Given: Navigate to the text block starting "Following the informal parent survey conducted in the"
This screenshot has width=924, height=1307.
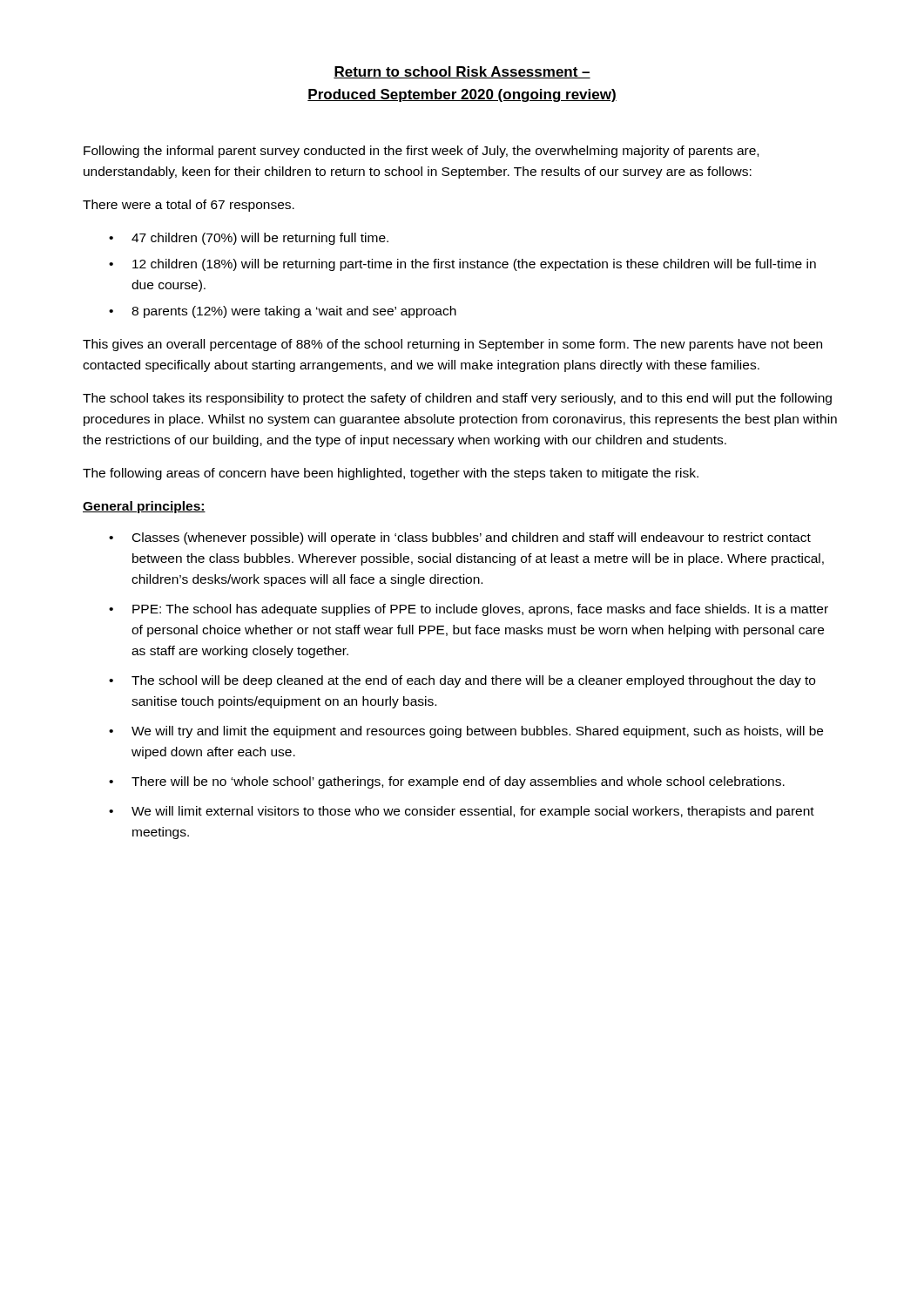Looking at the screenshot, I should click(421, 160).
